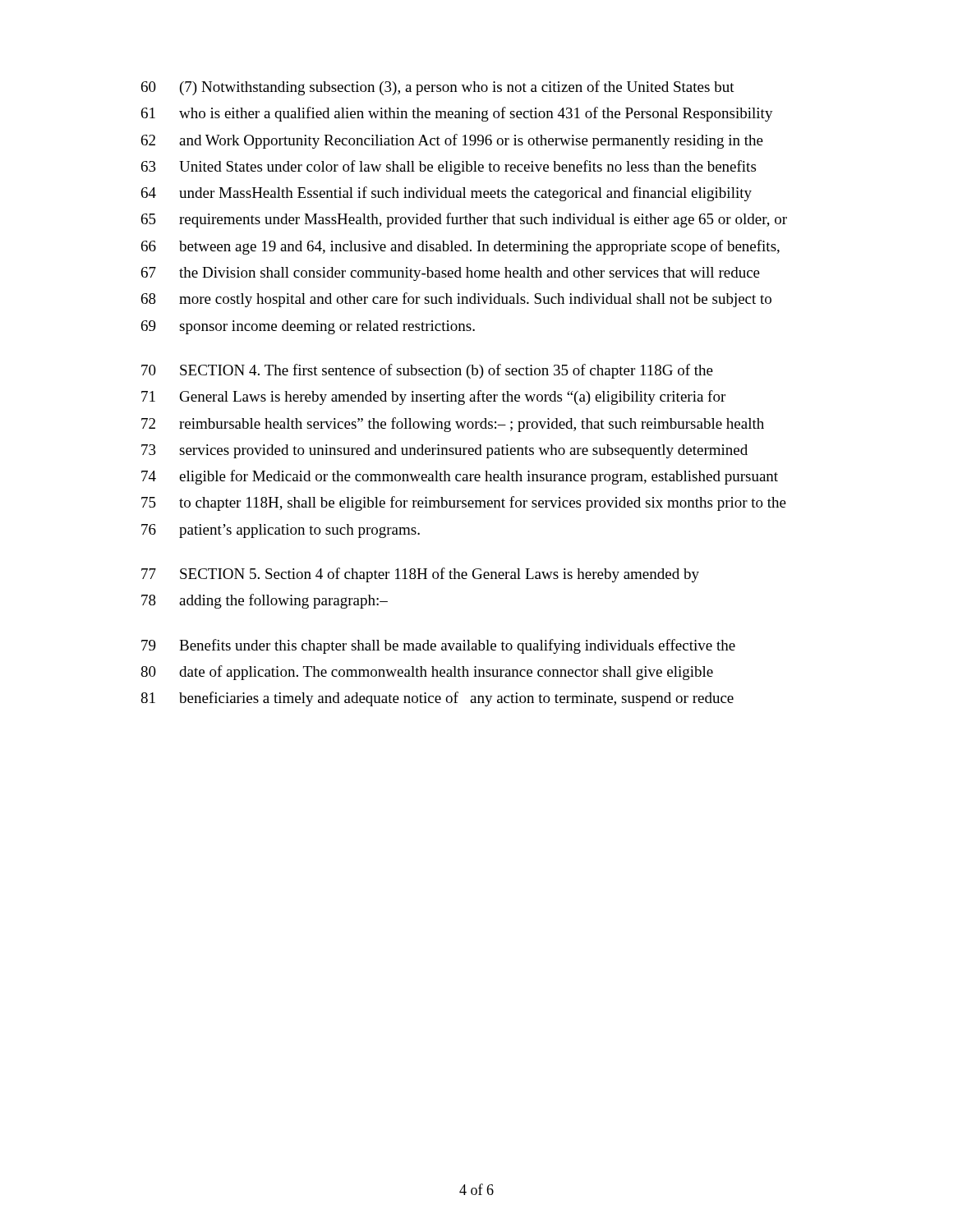Locate the passage starting "75 to chapter 118H, shall be"
The width and height of the screenshot is (953, 1232).
476,503
